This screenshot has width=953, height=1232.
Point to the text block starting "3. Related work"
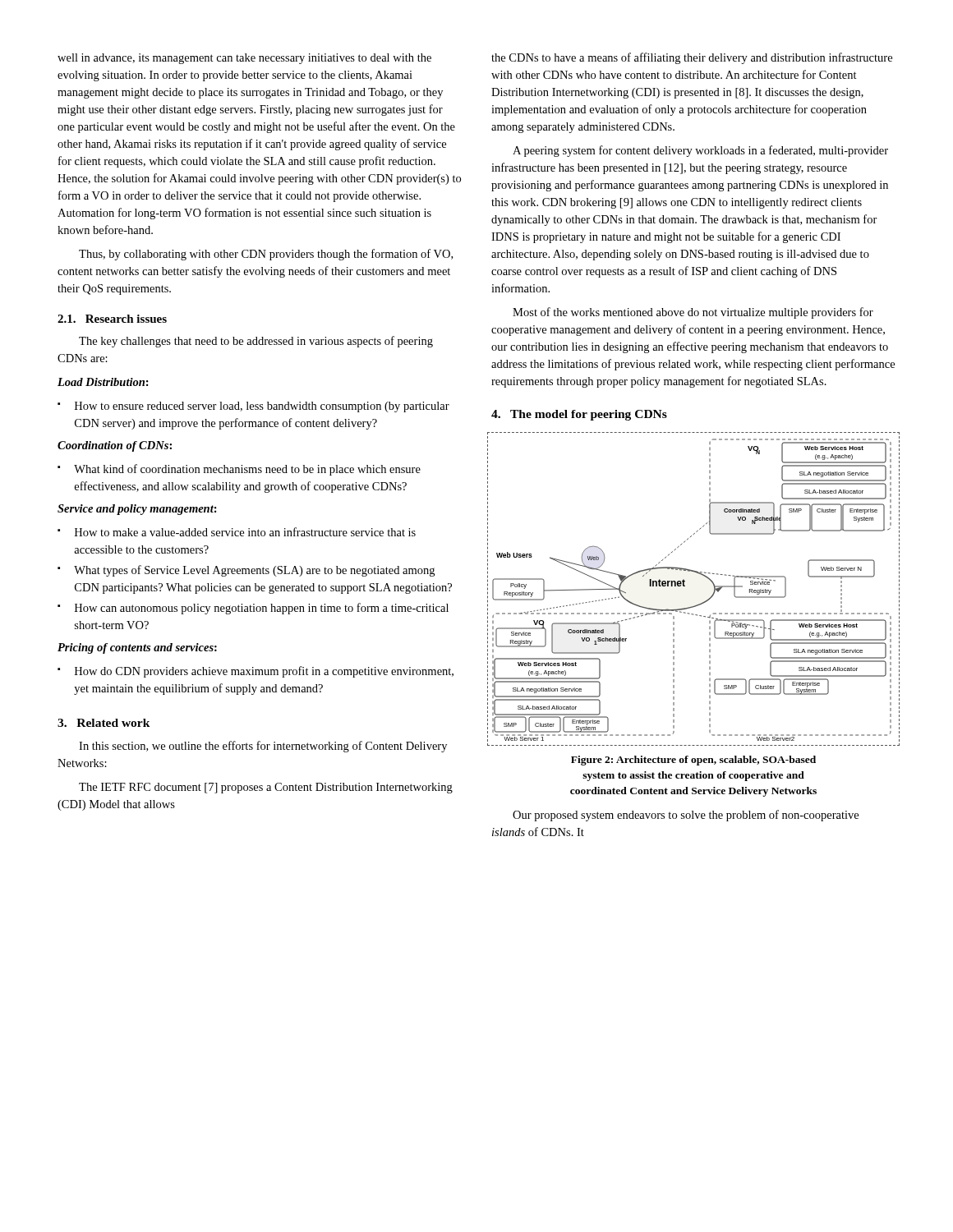104,723
